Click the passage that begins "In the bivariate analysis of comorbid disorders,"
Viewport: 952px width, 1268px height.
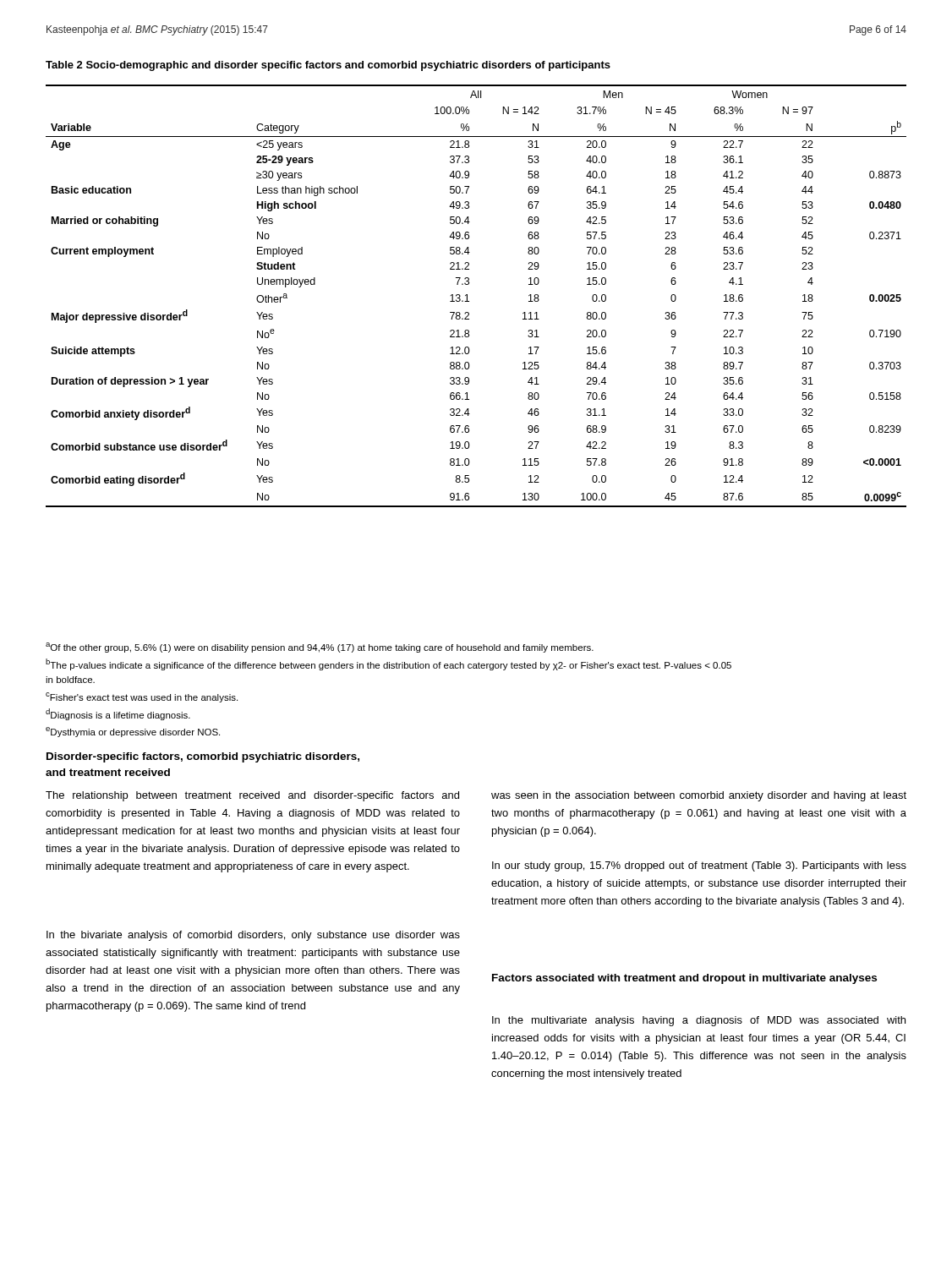(x=253, y=970)
